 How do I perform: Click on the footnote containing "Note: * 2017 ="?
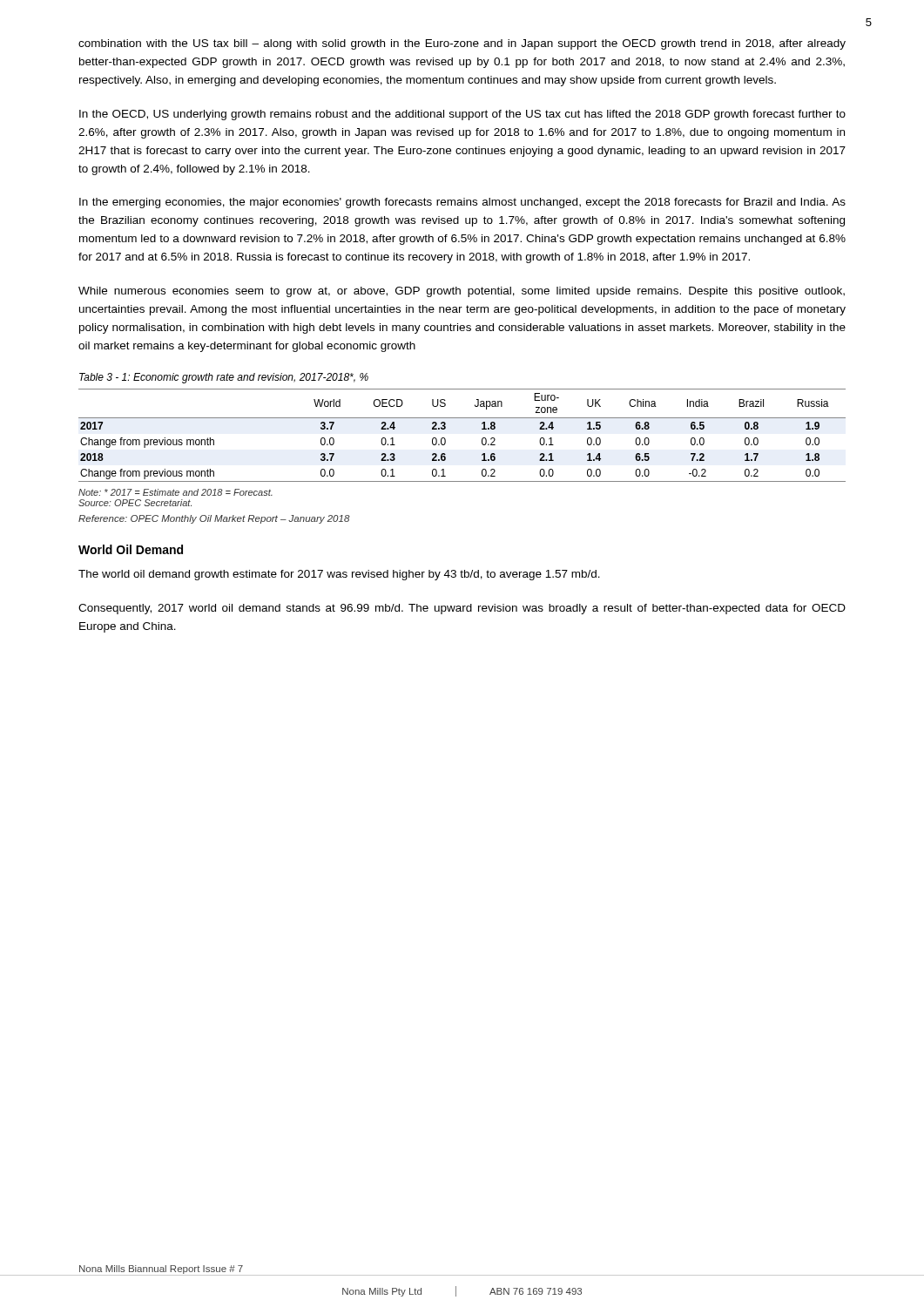click(176, 497)
